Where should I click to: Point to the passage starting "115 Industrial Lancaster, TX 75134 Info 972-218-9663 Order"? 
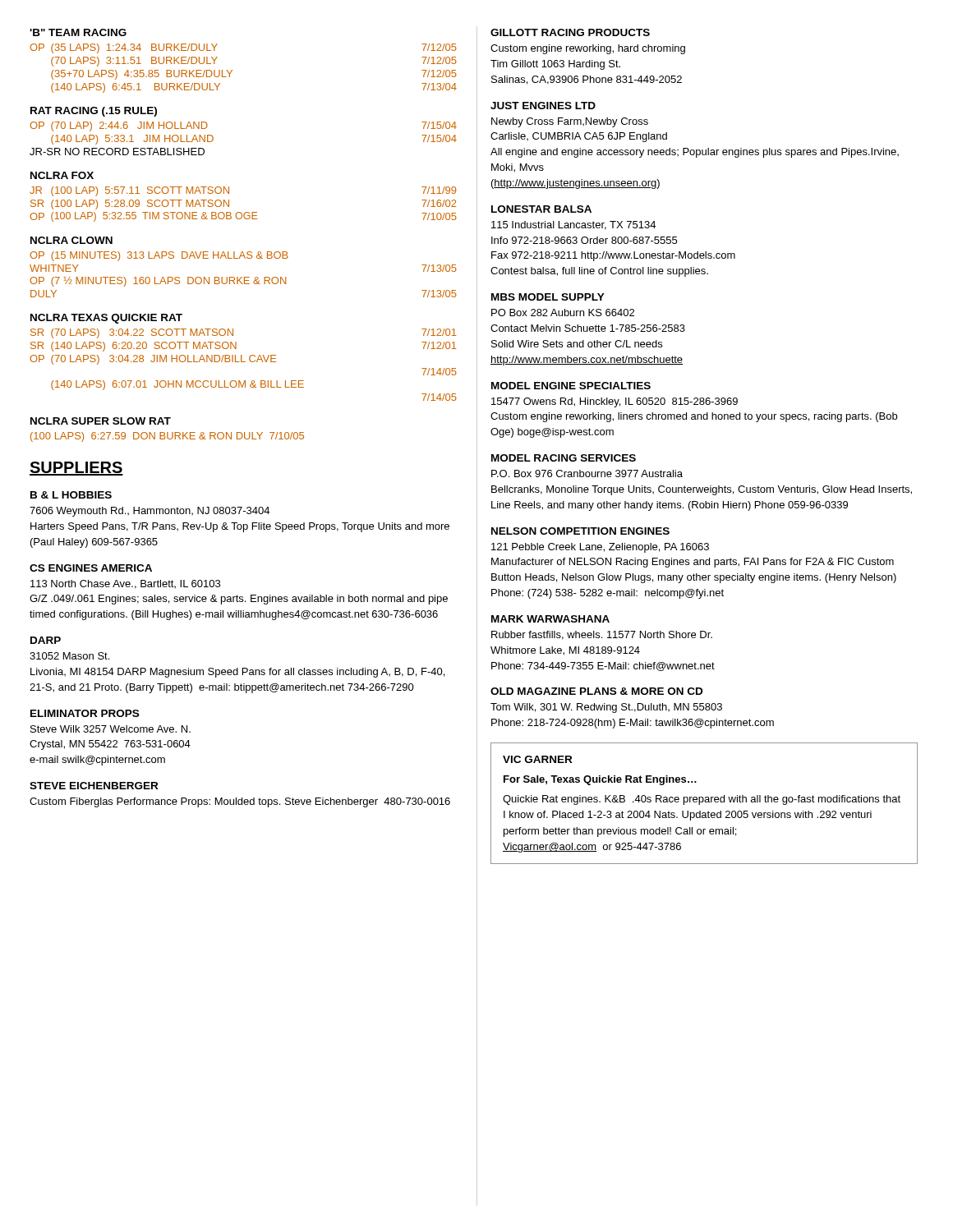pos(613,248)
